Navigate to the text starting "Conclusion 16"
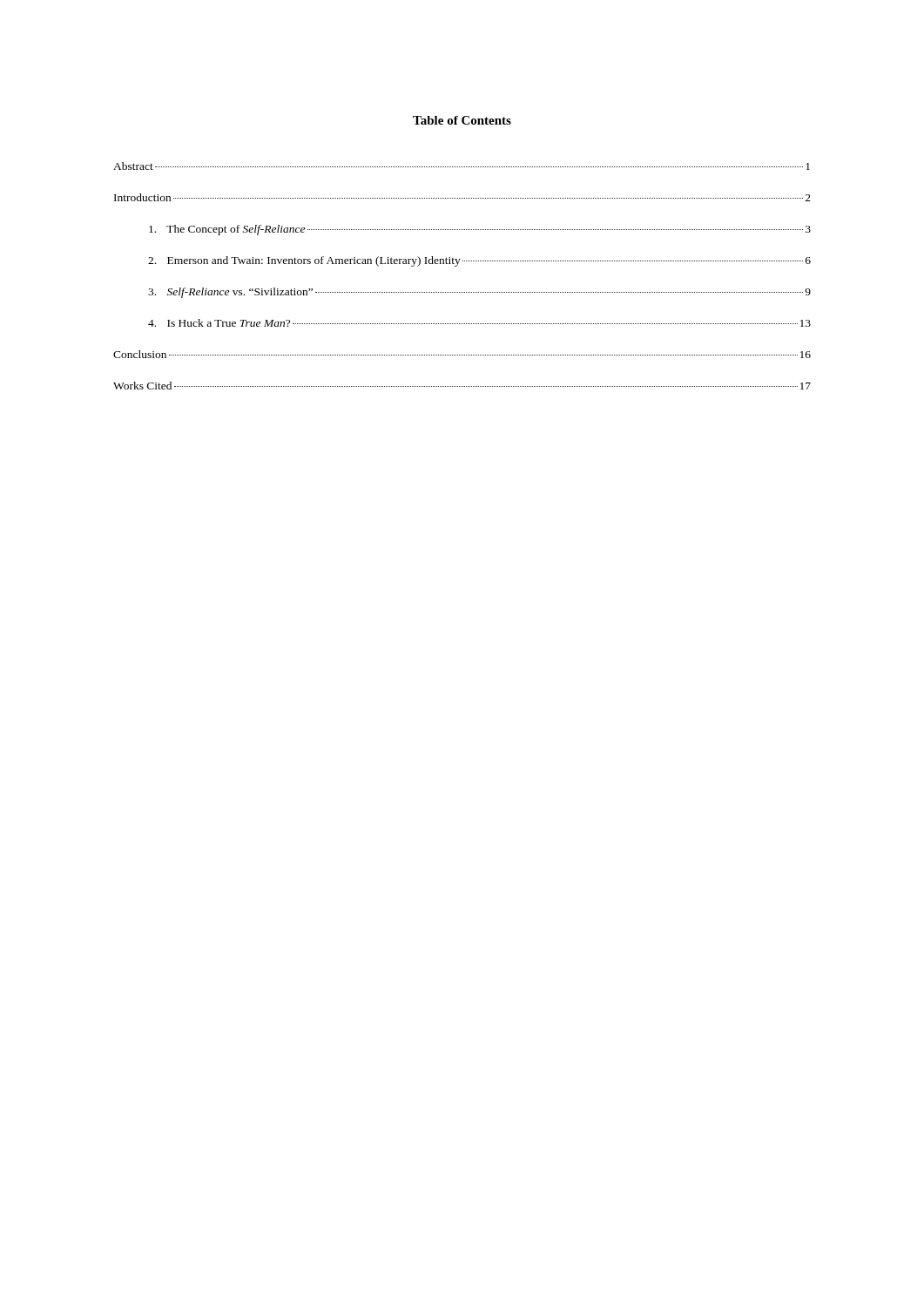Viewport: 924px width, 1307px height. click(x=462, y=355)
